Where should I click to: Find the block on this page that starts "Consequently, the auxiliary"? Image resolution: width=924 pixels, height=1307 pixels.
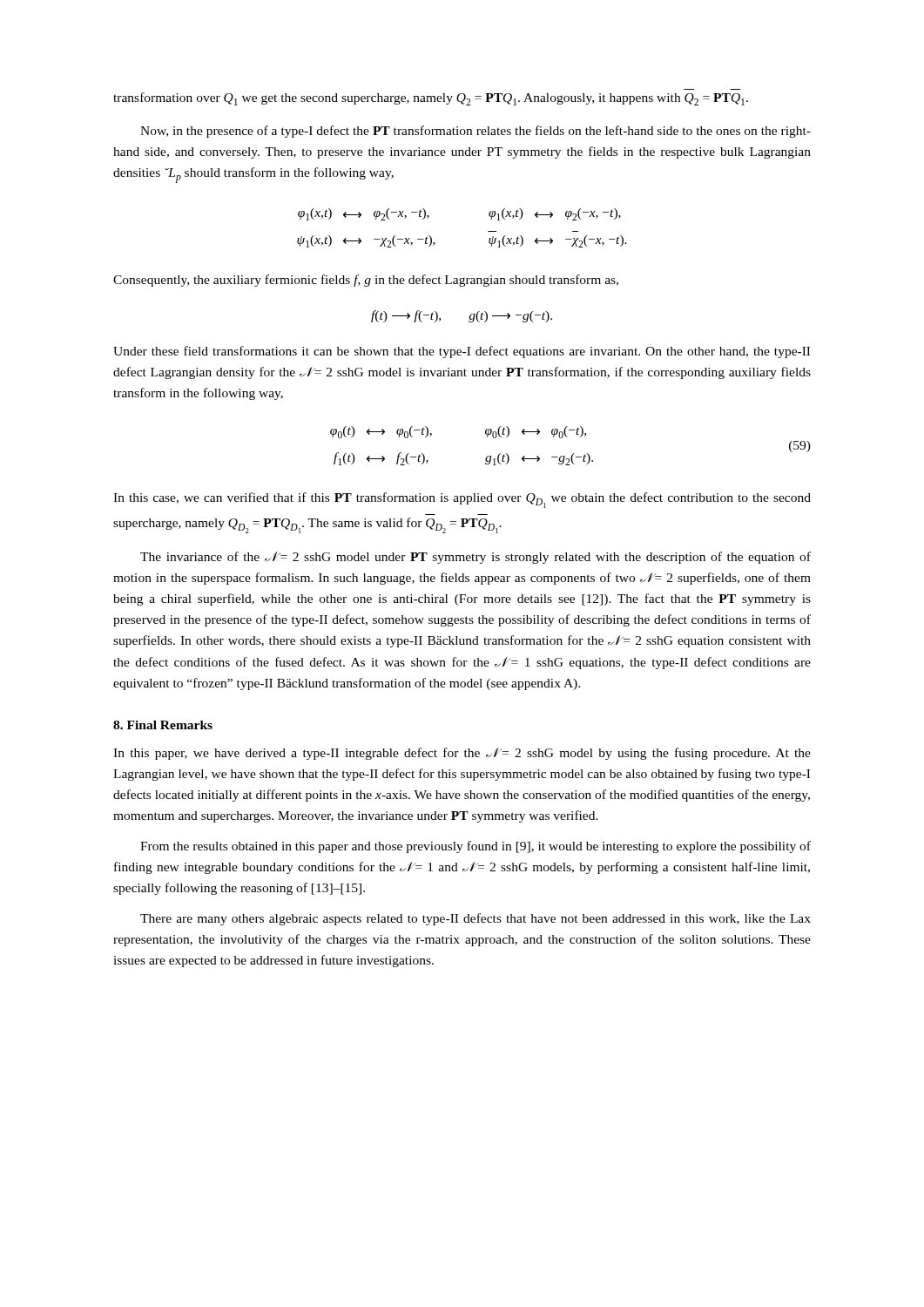coord(366,279)
